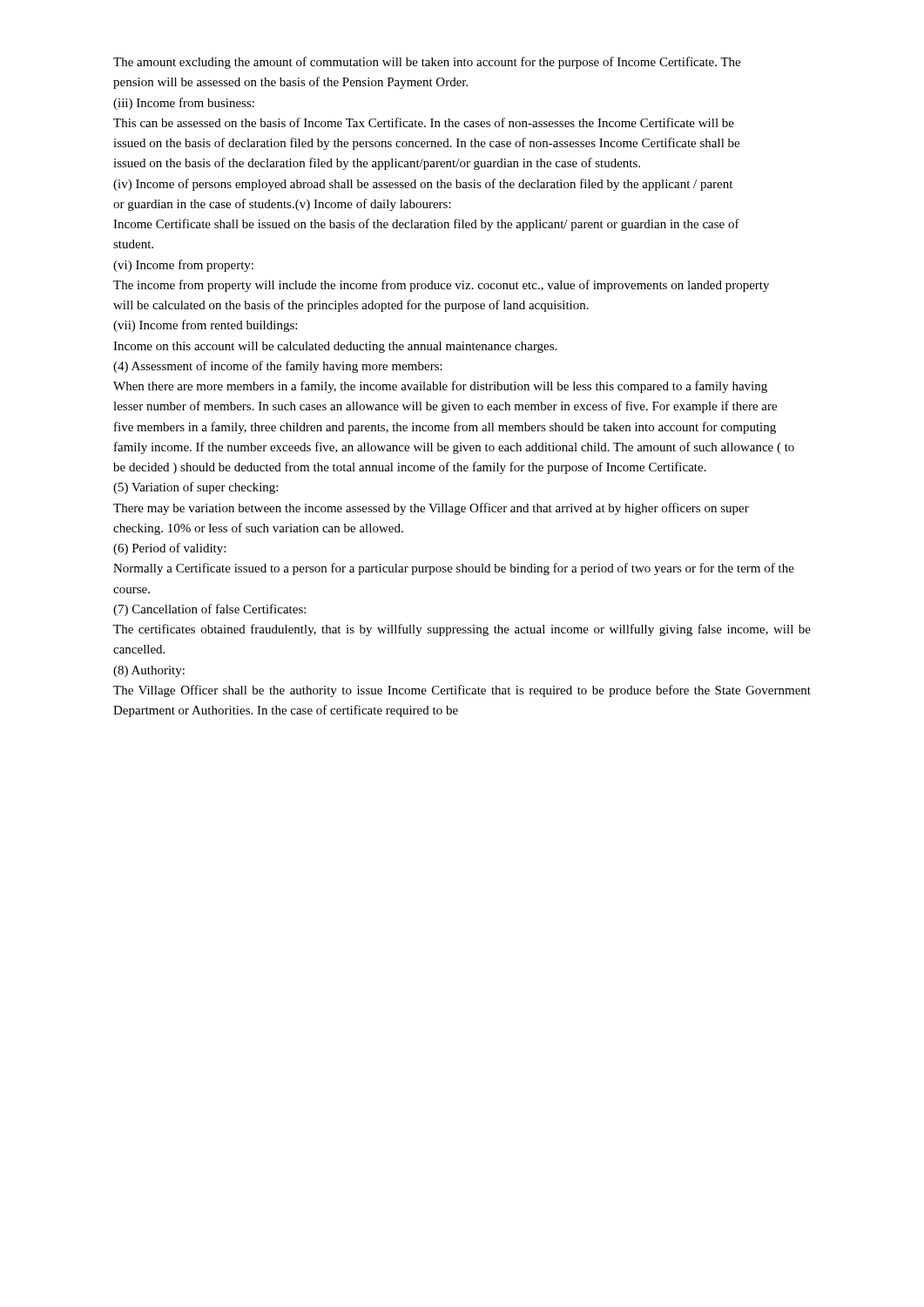
Task: Point to "(8) Authority:"
Action: 149,671
